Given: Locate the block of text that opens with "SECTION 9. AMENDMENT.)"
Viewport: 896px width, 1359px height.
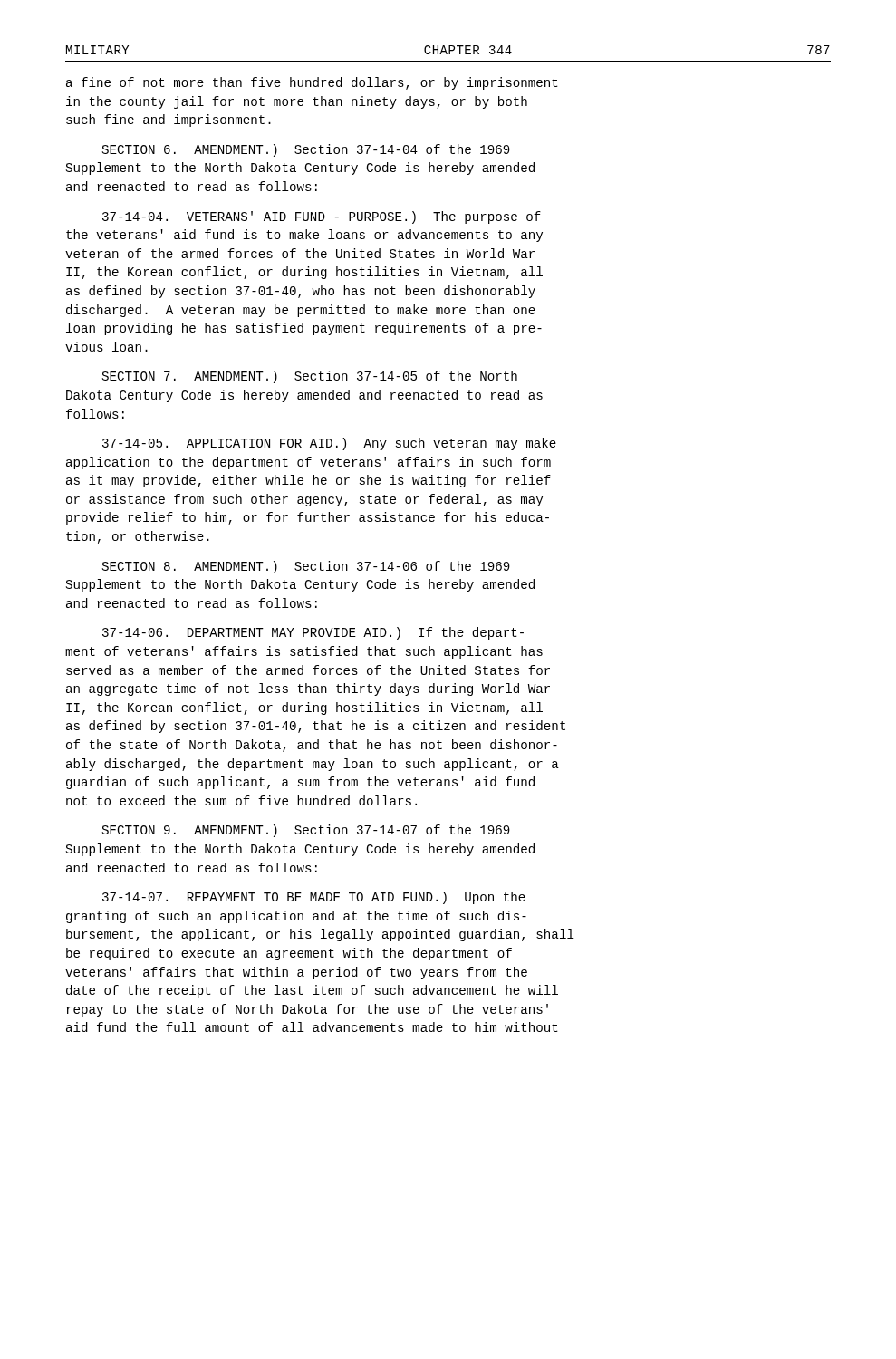Looking at the screenshot, I should 300,850.
